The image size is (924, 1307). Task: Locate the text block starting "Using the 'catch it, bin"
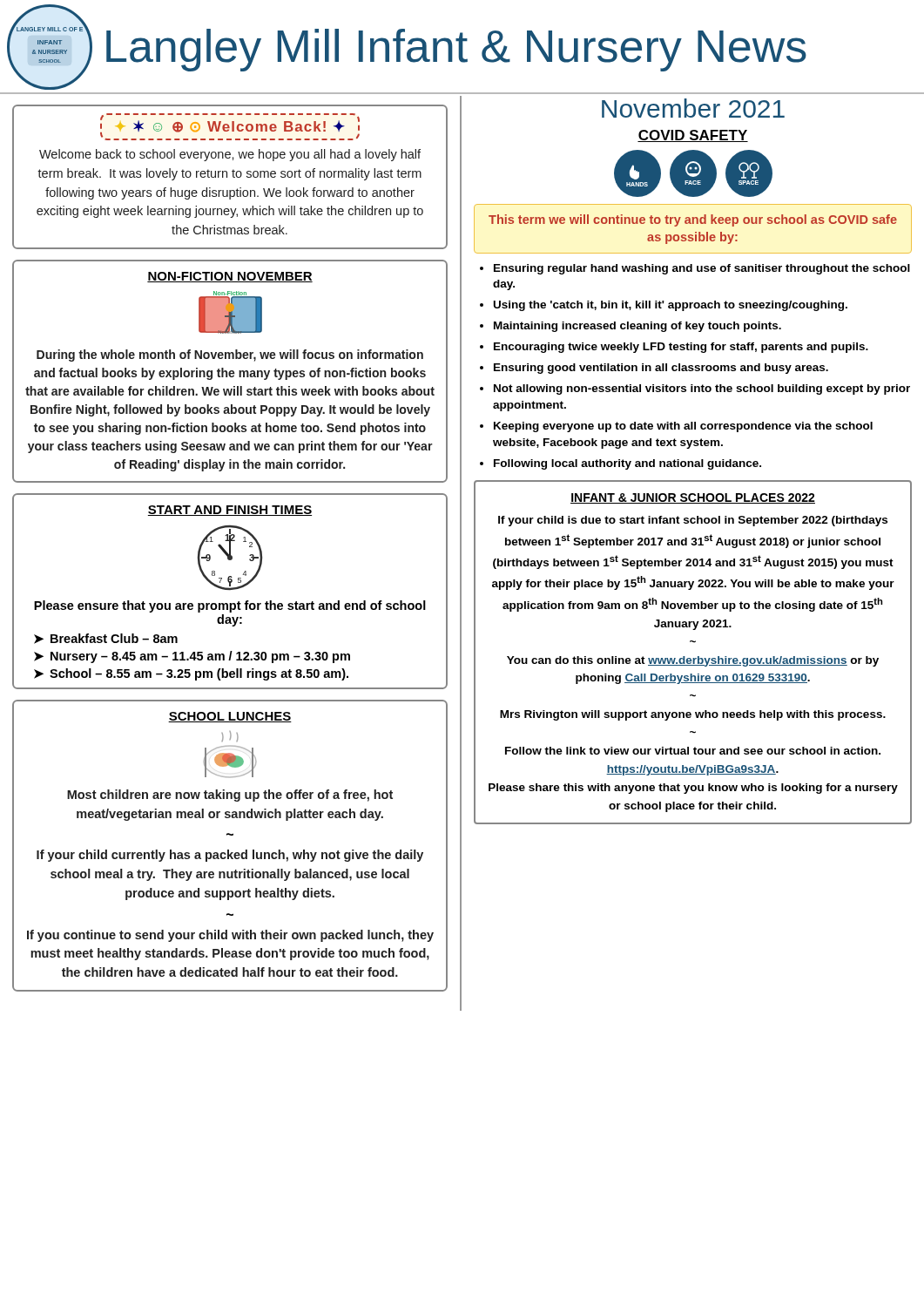670,305
